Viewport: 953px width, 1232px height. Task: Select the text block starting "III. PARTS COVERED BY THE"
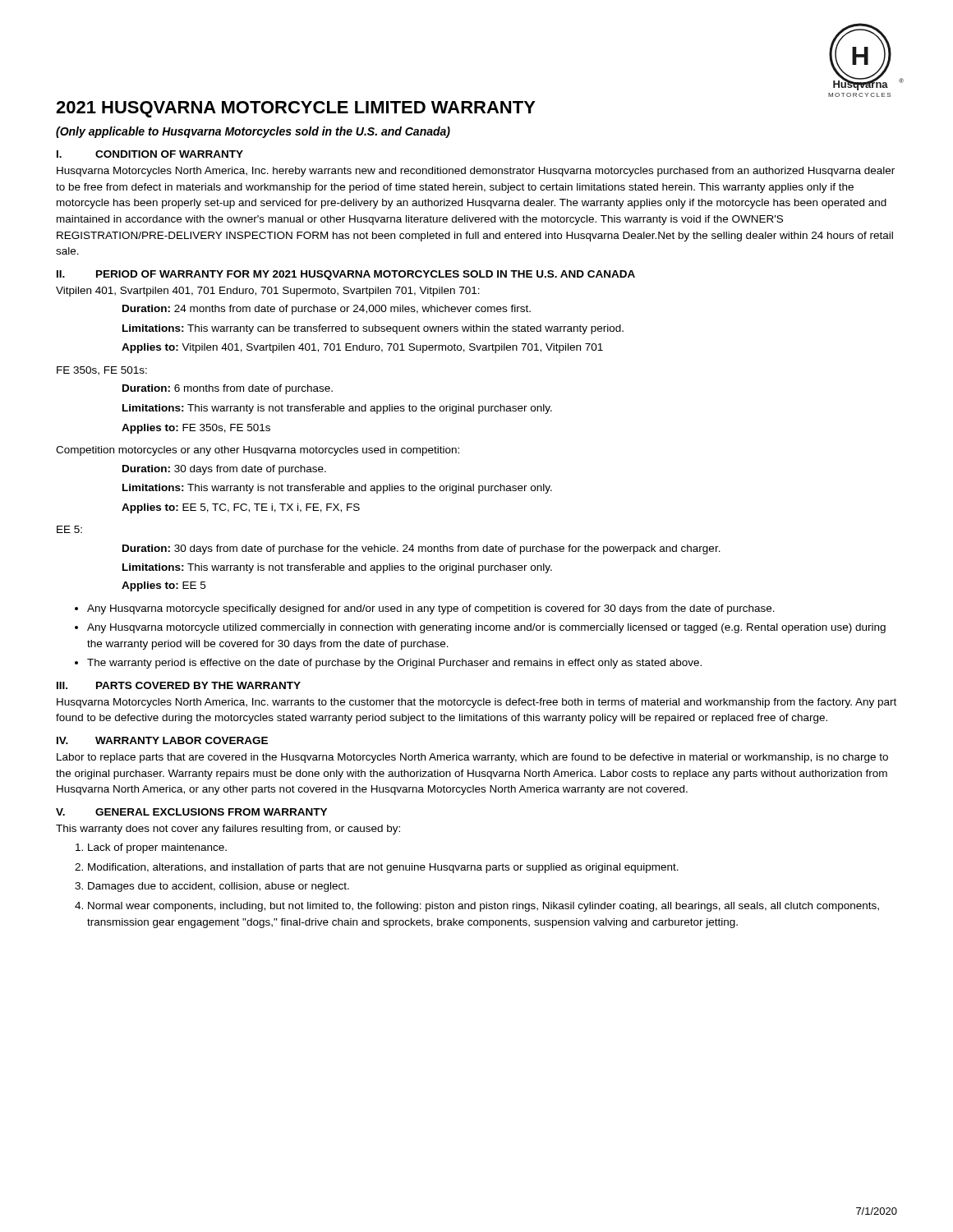tap(179, 685)
